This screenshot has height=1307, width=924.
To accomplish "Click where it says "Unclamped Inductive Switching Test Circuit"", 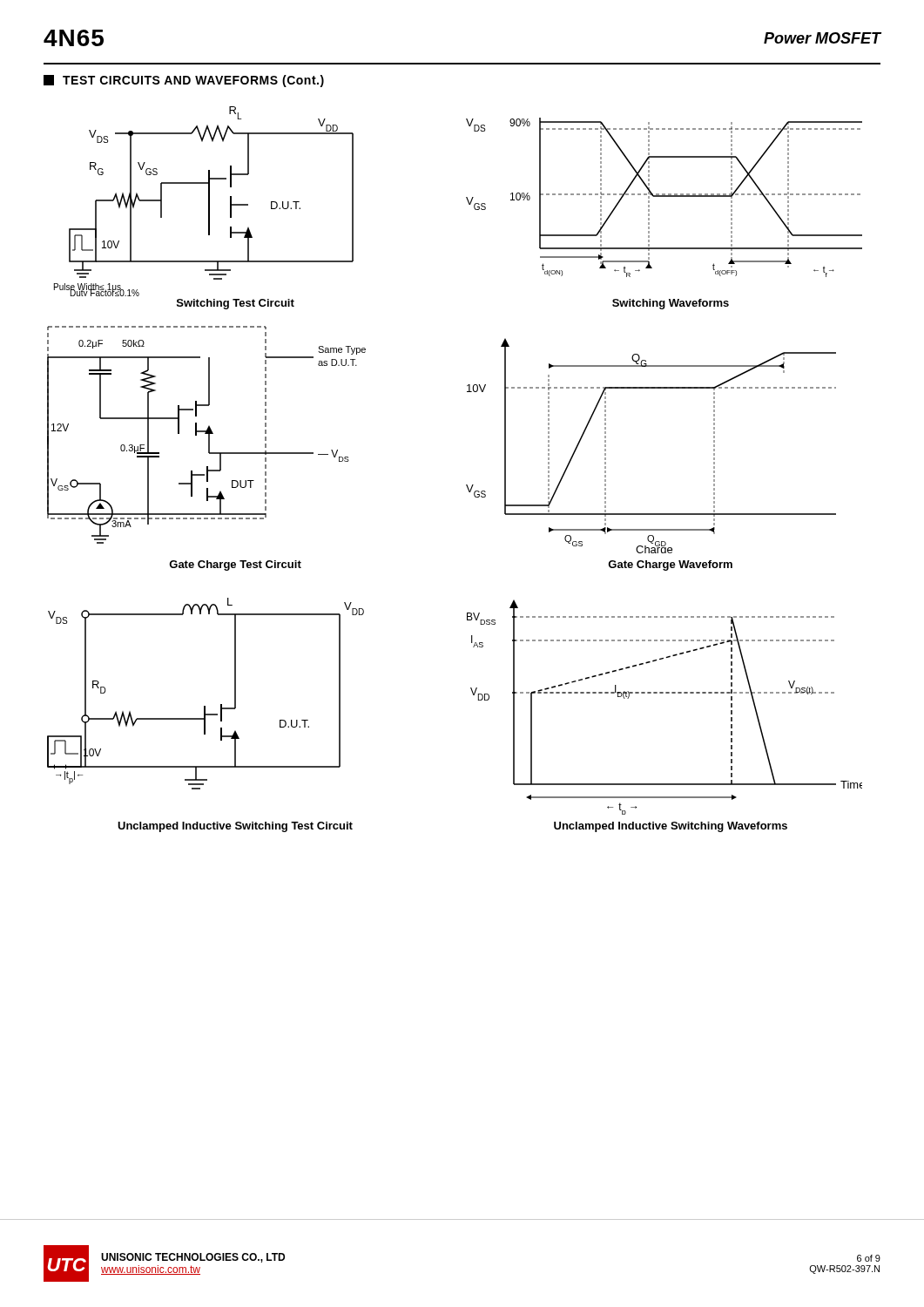I will [x=235, y=826].
